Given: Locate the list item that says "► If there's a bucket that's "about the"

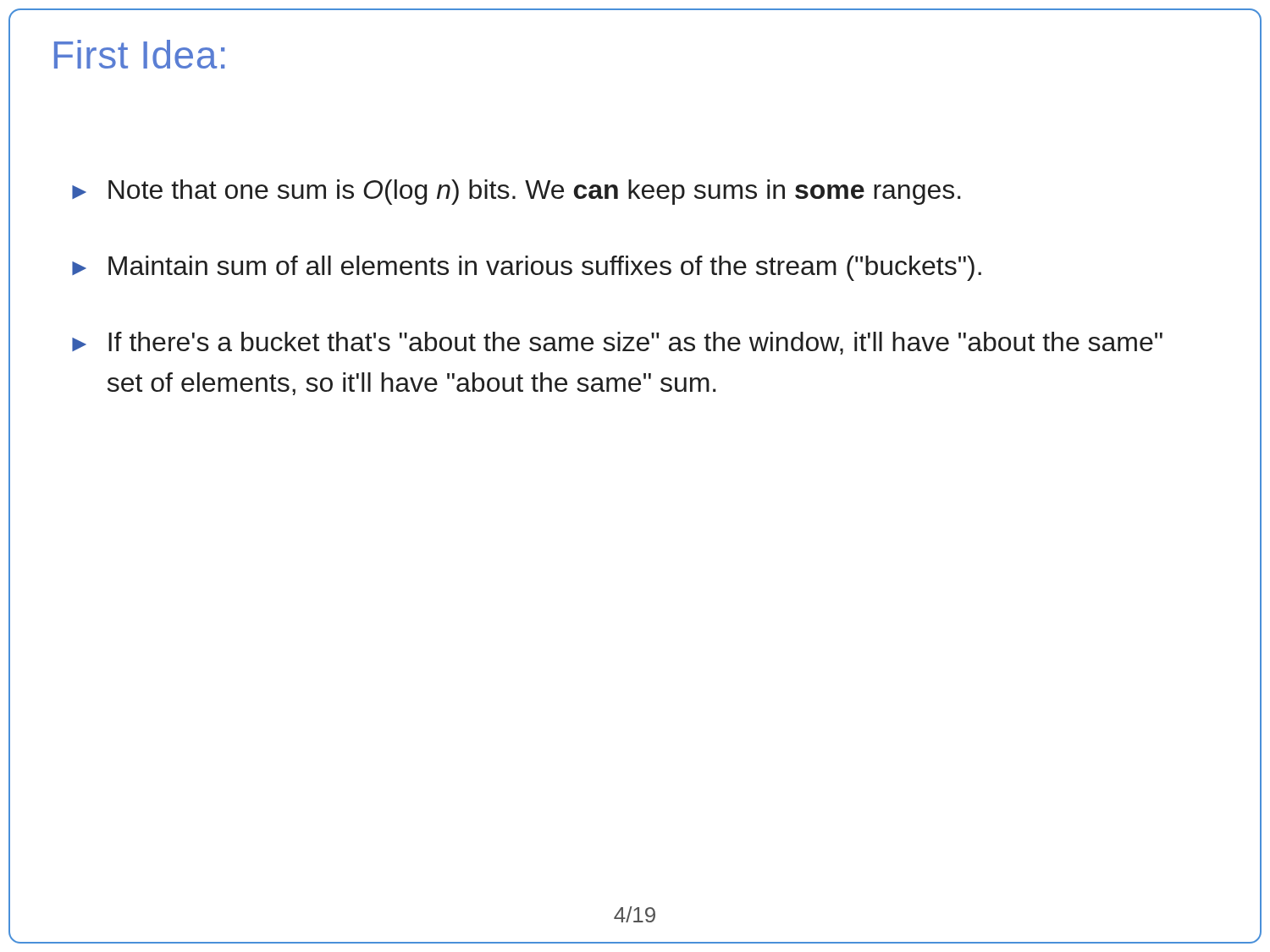Looking at the screenshot, I should coord(635,362).
